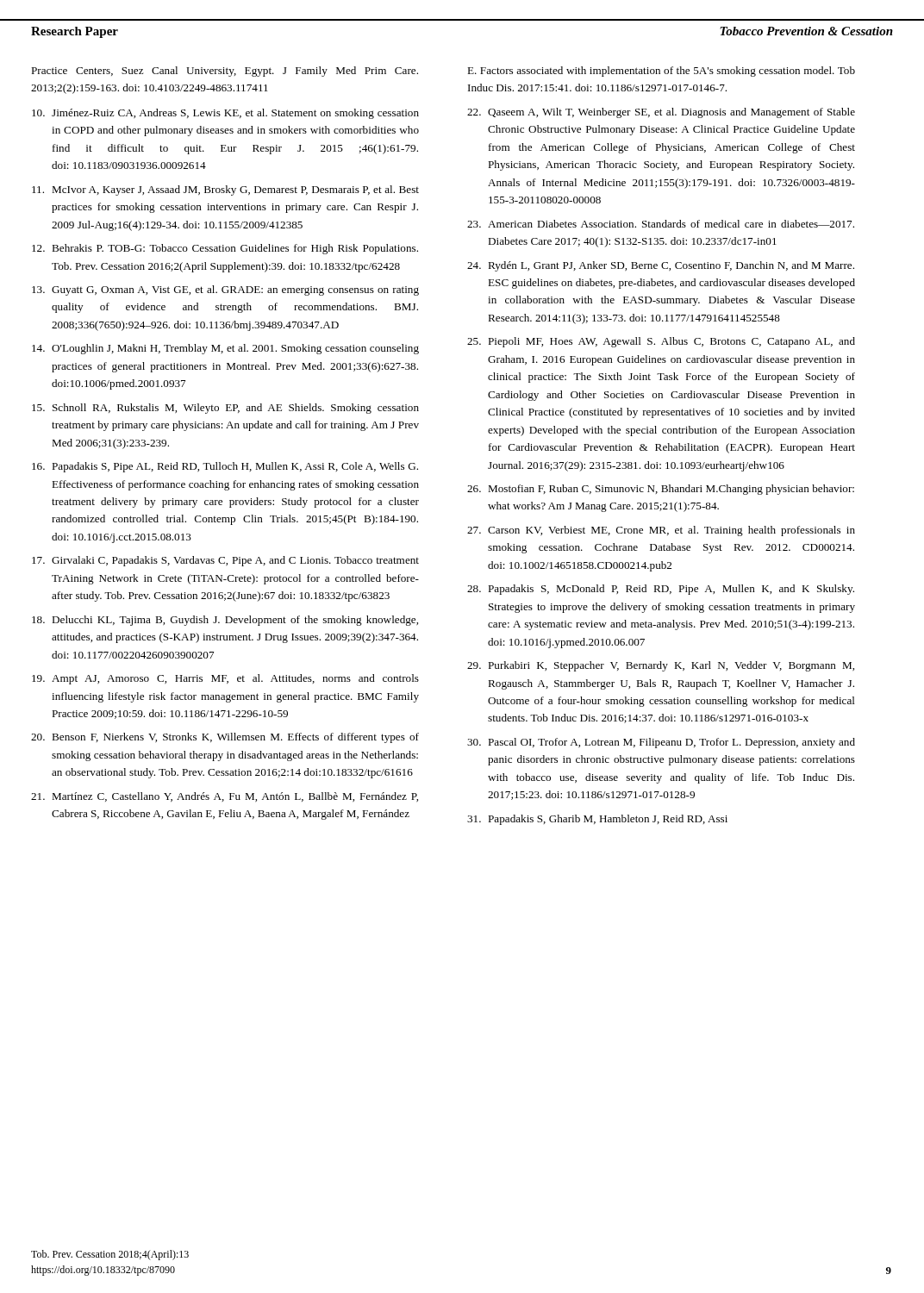Image resolution: width=924 pixels, height=1293 pixels.
Task: Point to the text block starting "31. Papadakis S, Gharib M,"
Action: (661, 819)
